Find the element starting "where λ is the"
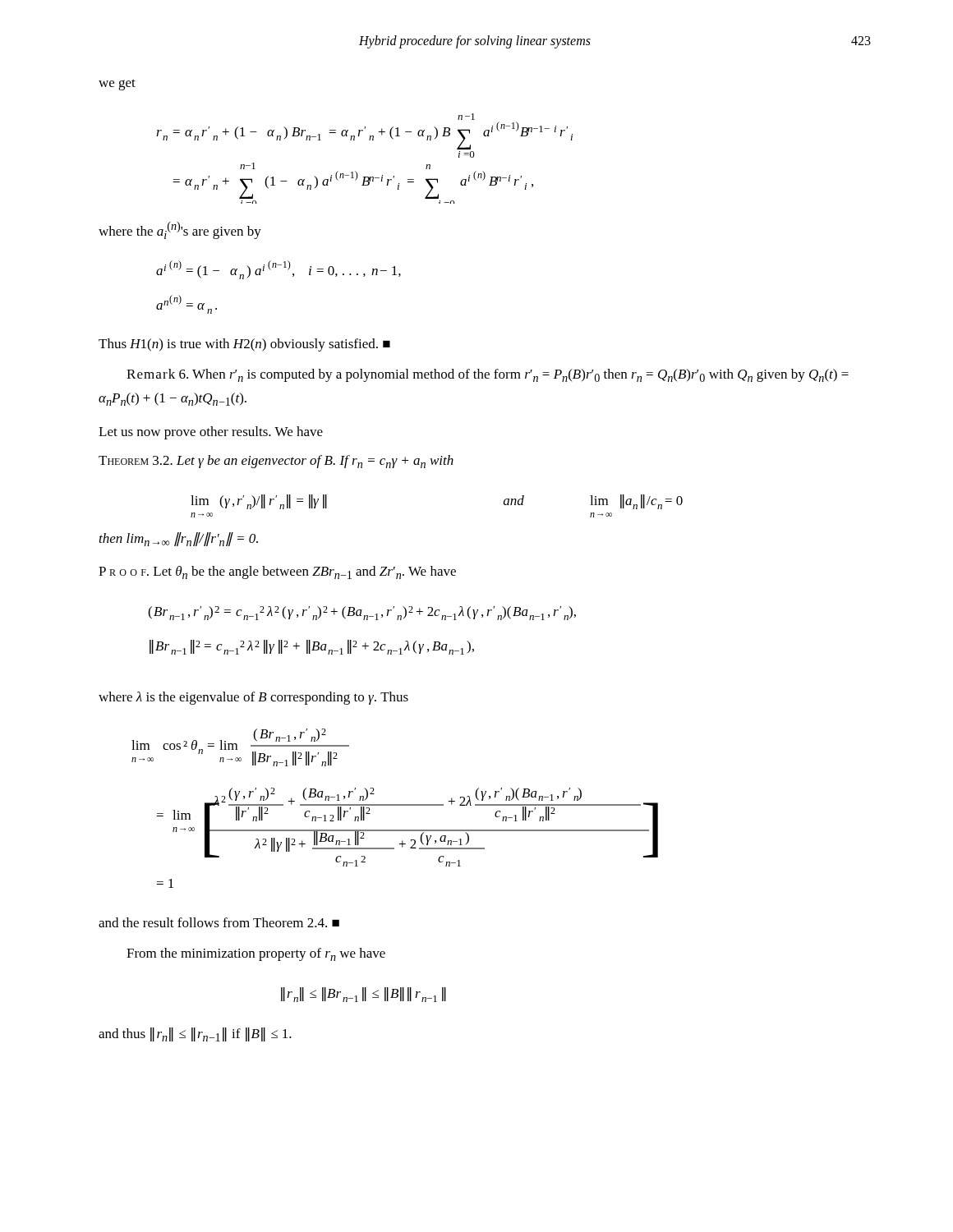The height and width of the screenshot is (1232, 953). pos(253,697)
